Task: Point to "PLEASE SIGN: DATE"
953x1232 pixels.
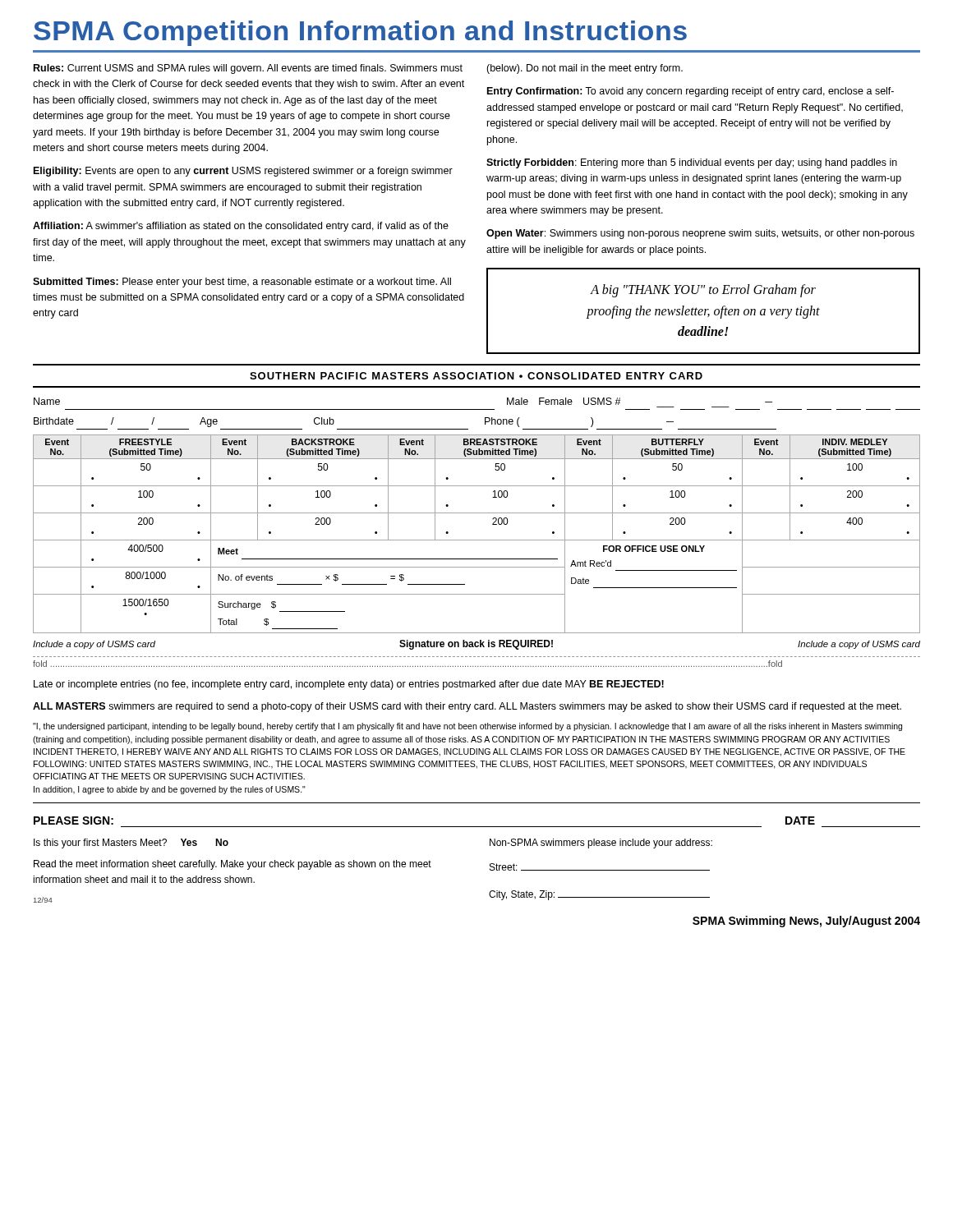Action: click(476, 817)
